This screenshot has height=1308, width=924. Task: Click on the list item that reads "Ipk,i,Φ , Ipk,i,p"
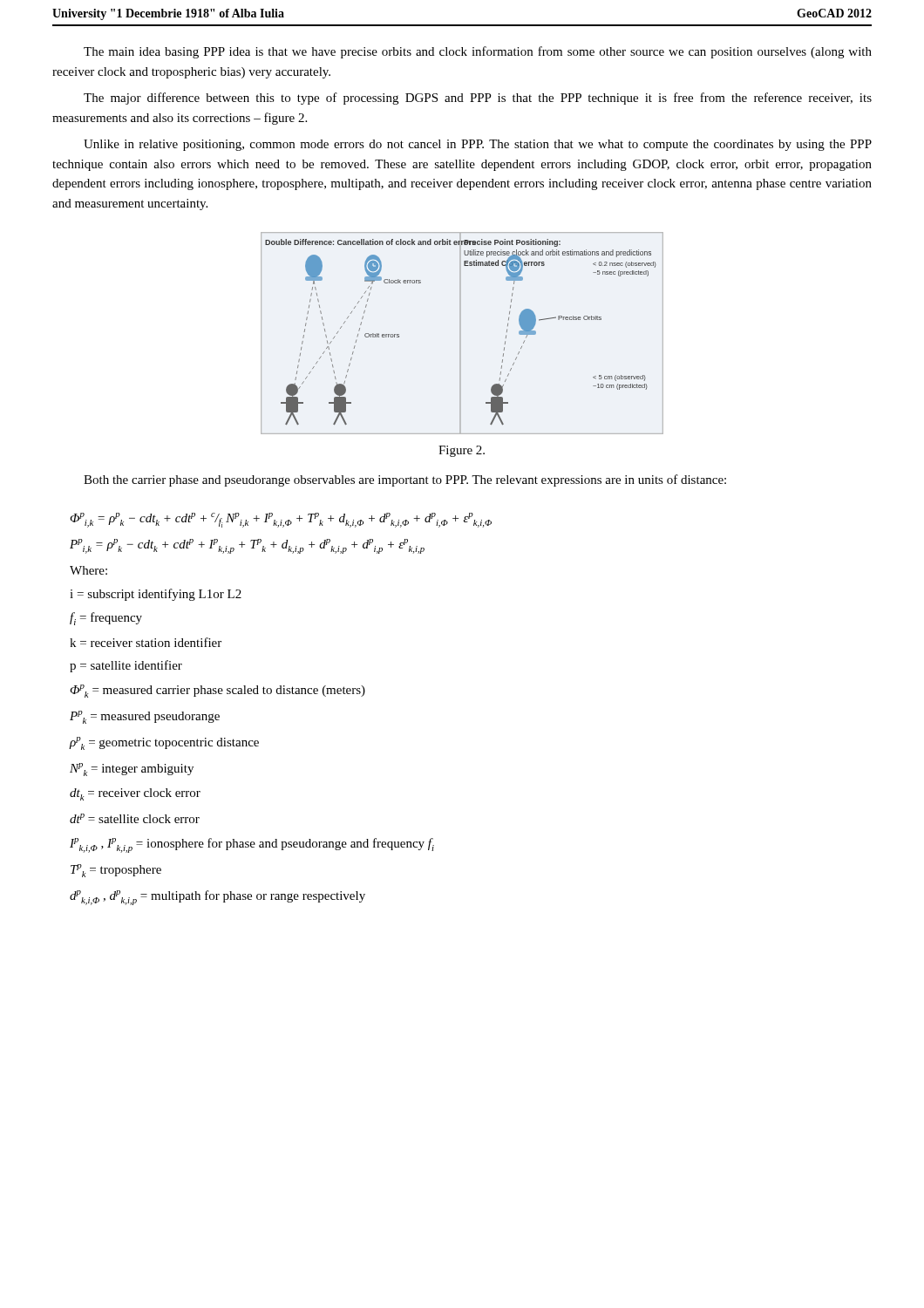pyautogui.click(x=252, y=843)
